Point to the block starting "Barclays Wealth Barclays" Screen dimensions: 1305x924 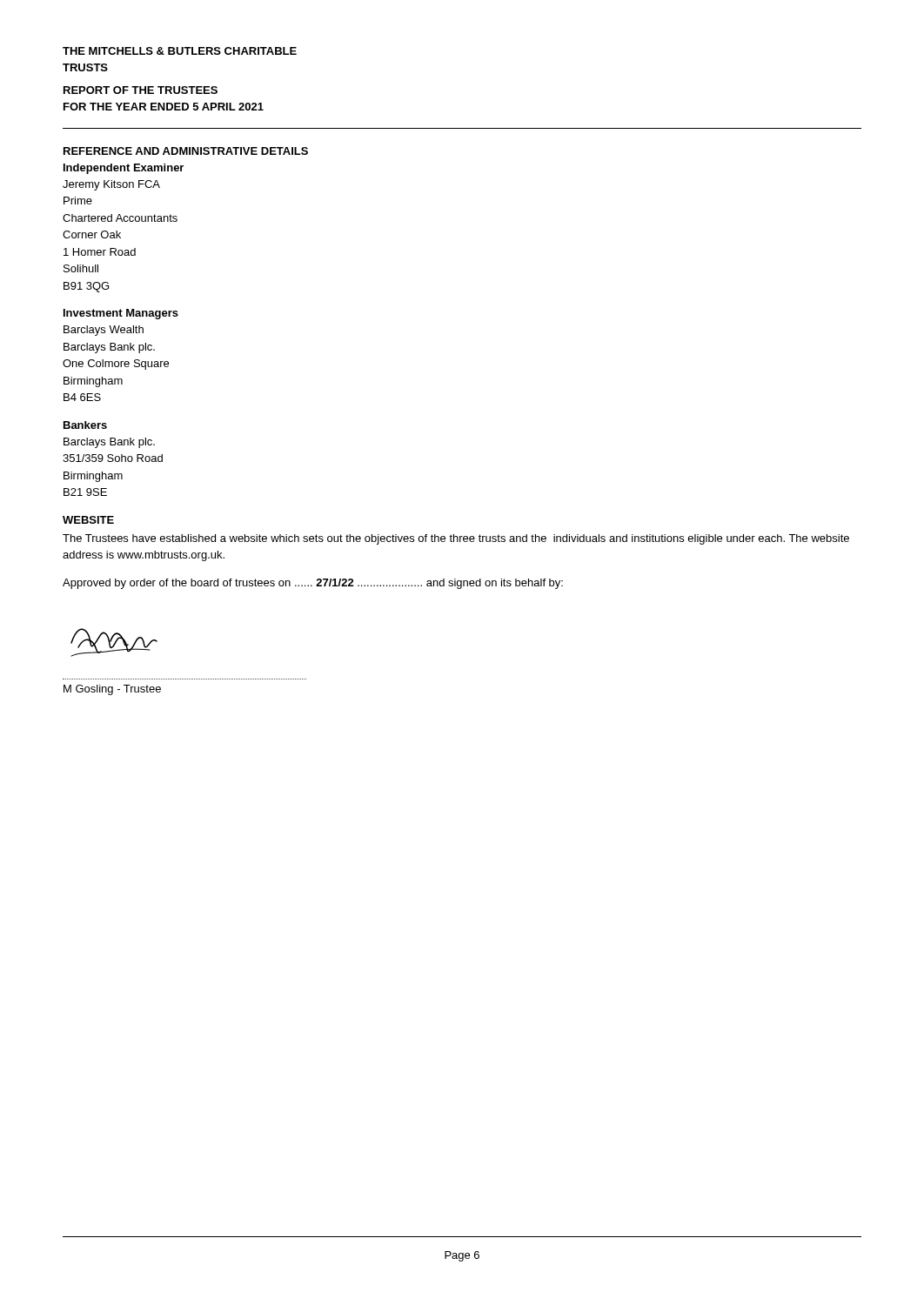click(x=116, y=363)
